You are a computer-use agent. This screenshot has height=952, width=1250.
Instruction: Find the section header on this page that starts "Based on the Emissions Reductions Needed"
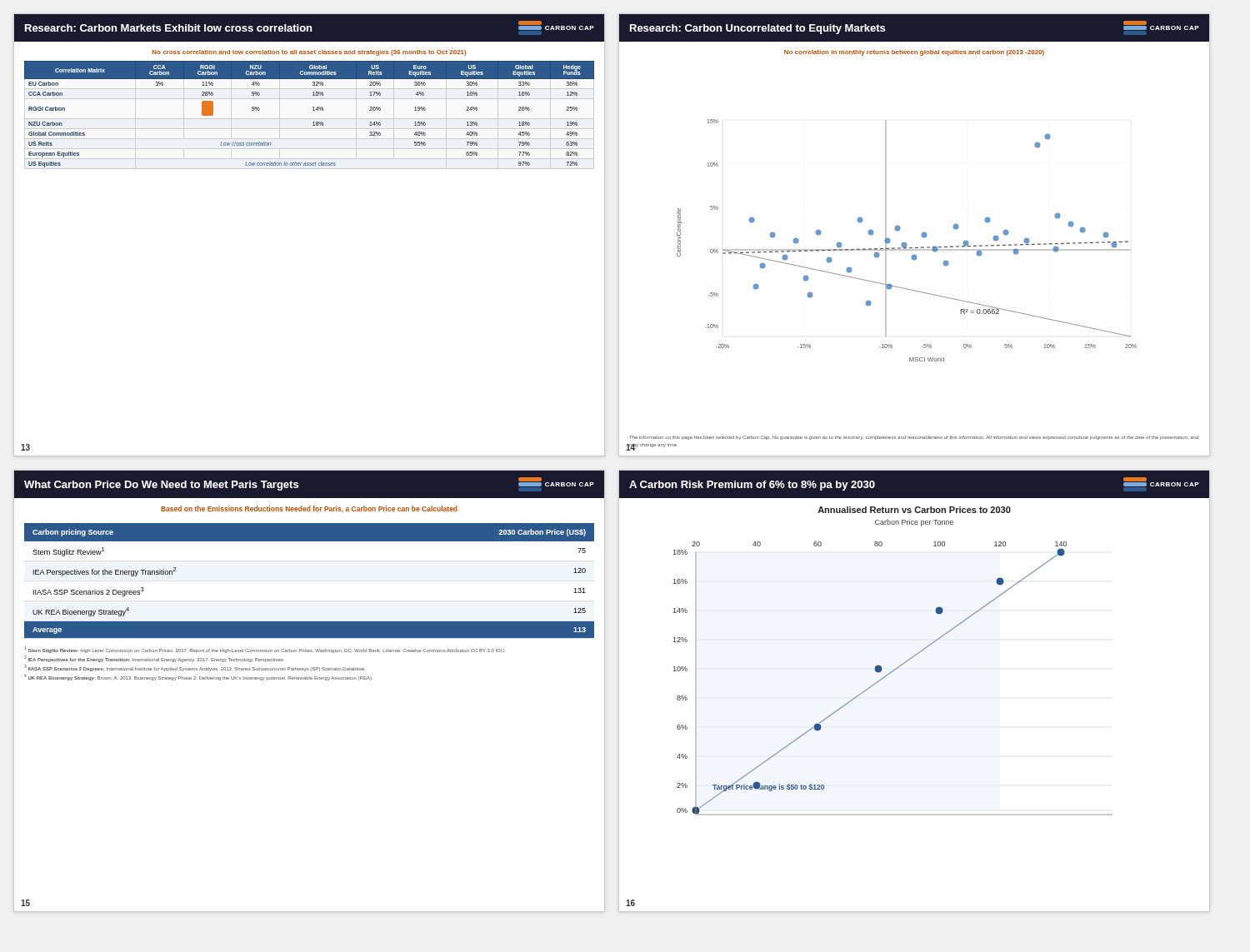coord(309,508)
